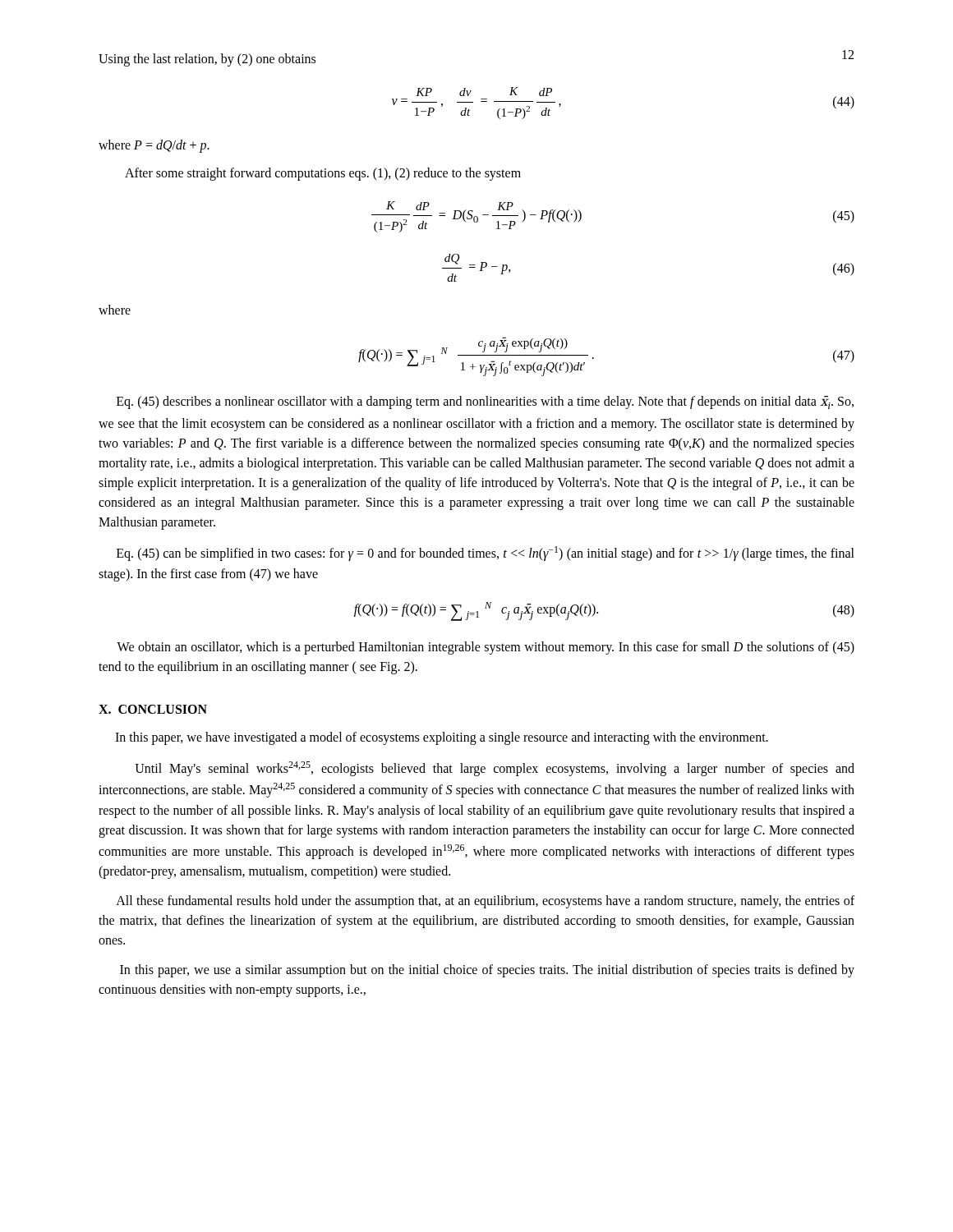Point to the text starting "Eq. (45) describes a"
This screenshot has width=953, height=1232.
click(x=476, y=462)
